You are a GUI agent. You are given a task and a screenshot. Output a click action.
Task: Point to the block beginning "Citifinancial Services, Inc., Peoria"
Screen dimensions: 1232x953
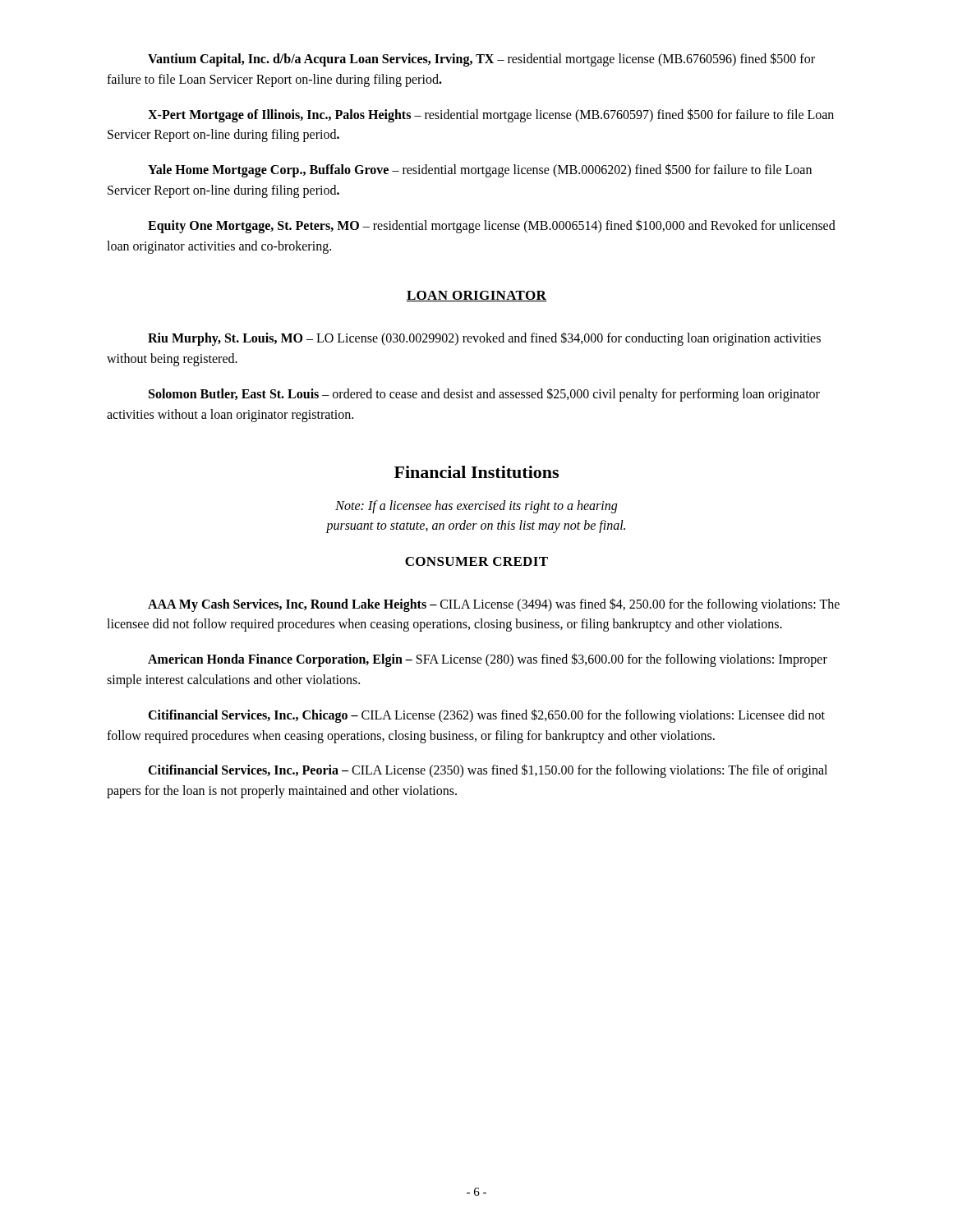coord(476,781)
